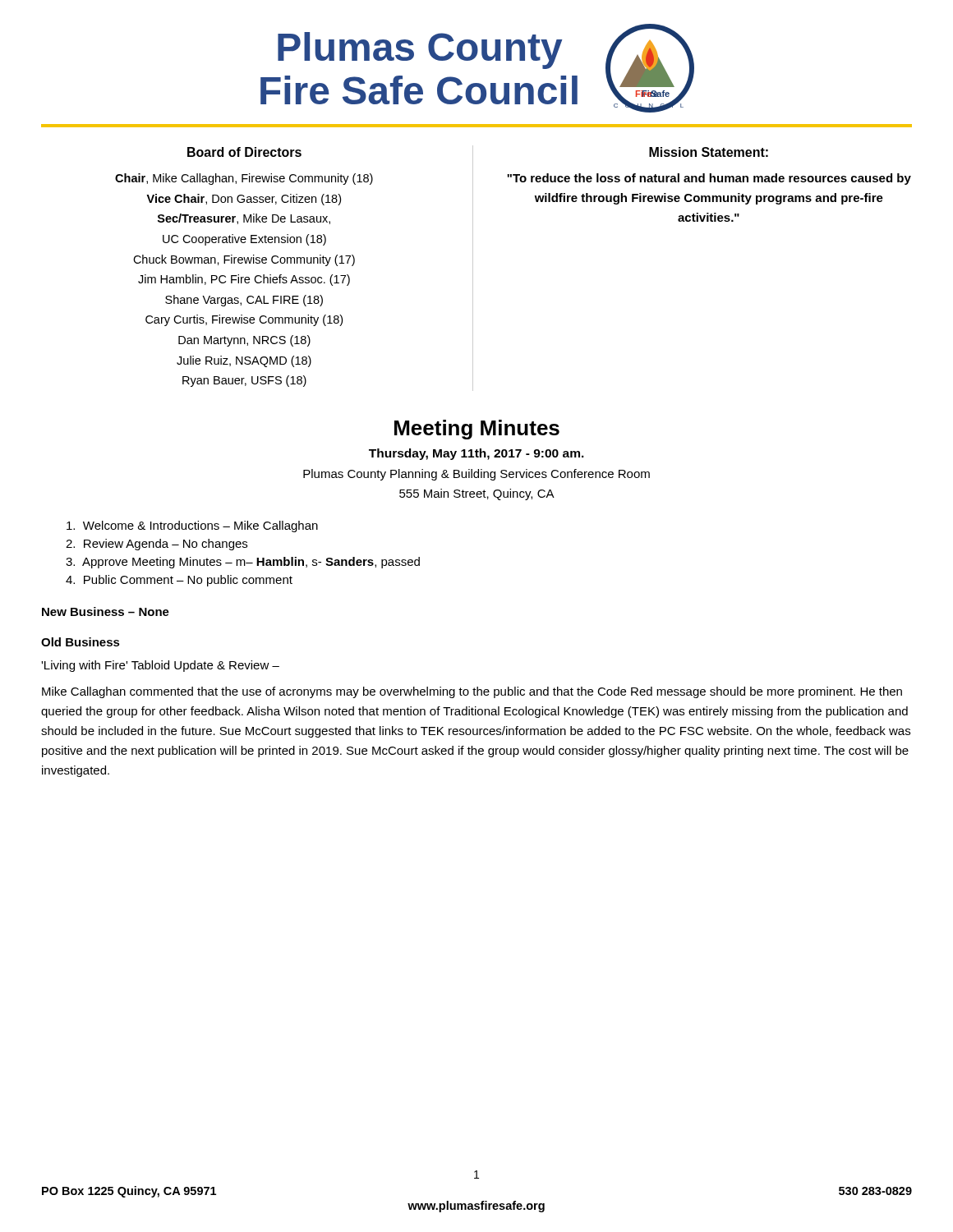The image size is (953, 1232).
Task: Select the logo
Action: 650,69
